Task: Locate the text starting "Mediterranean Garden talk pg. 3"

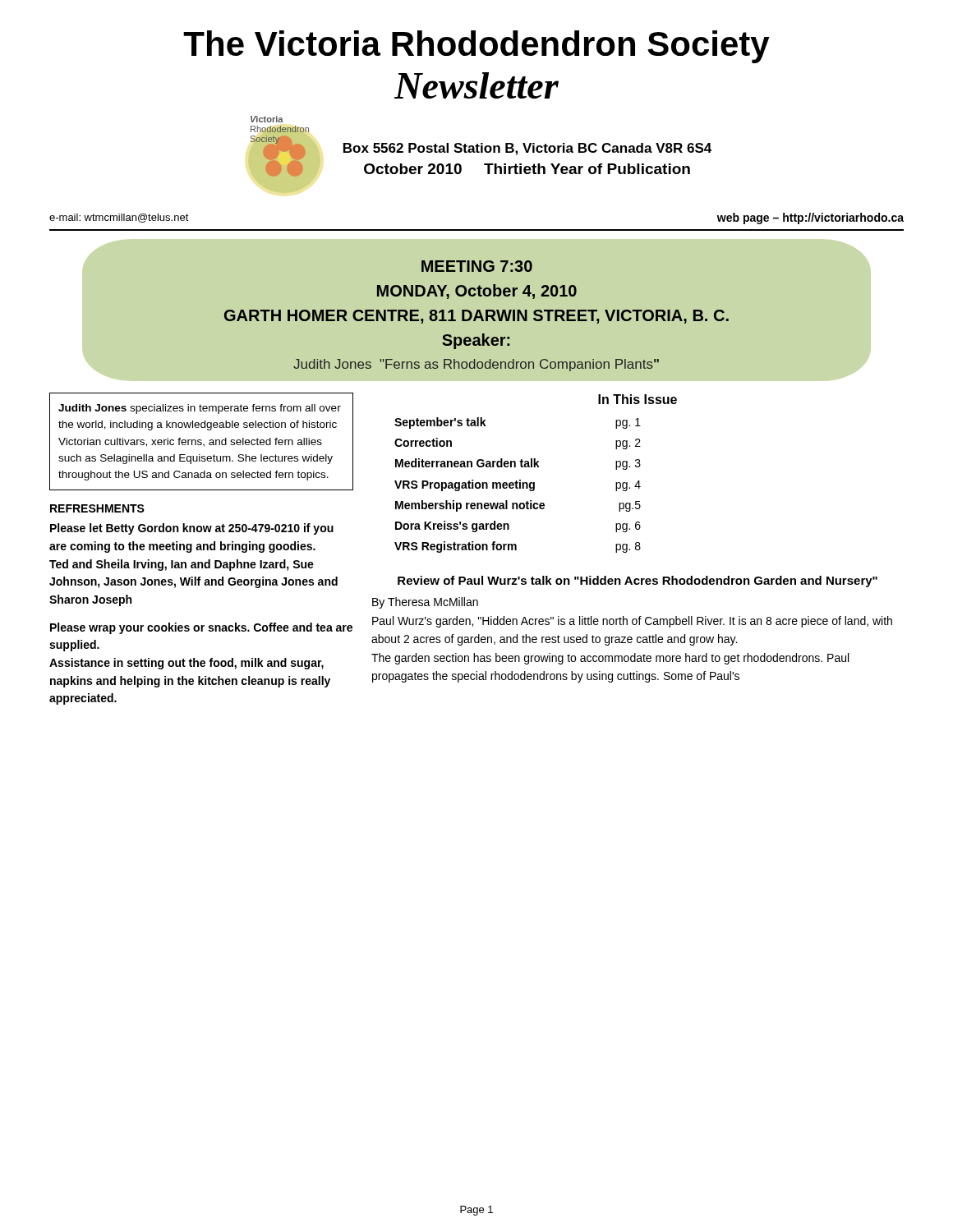Action: coord(518,464)
